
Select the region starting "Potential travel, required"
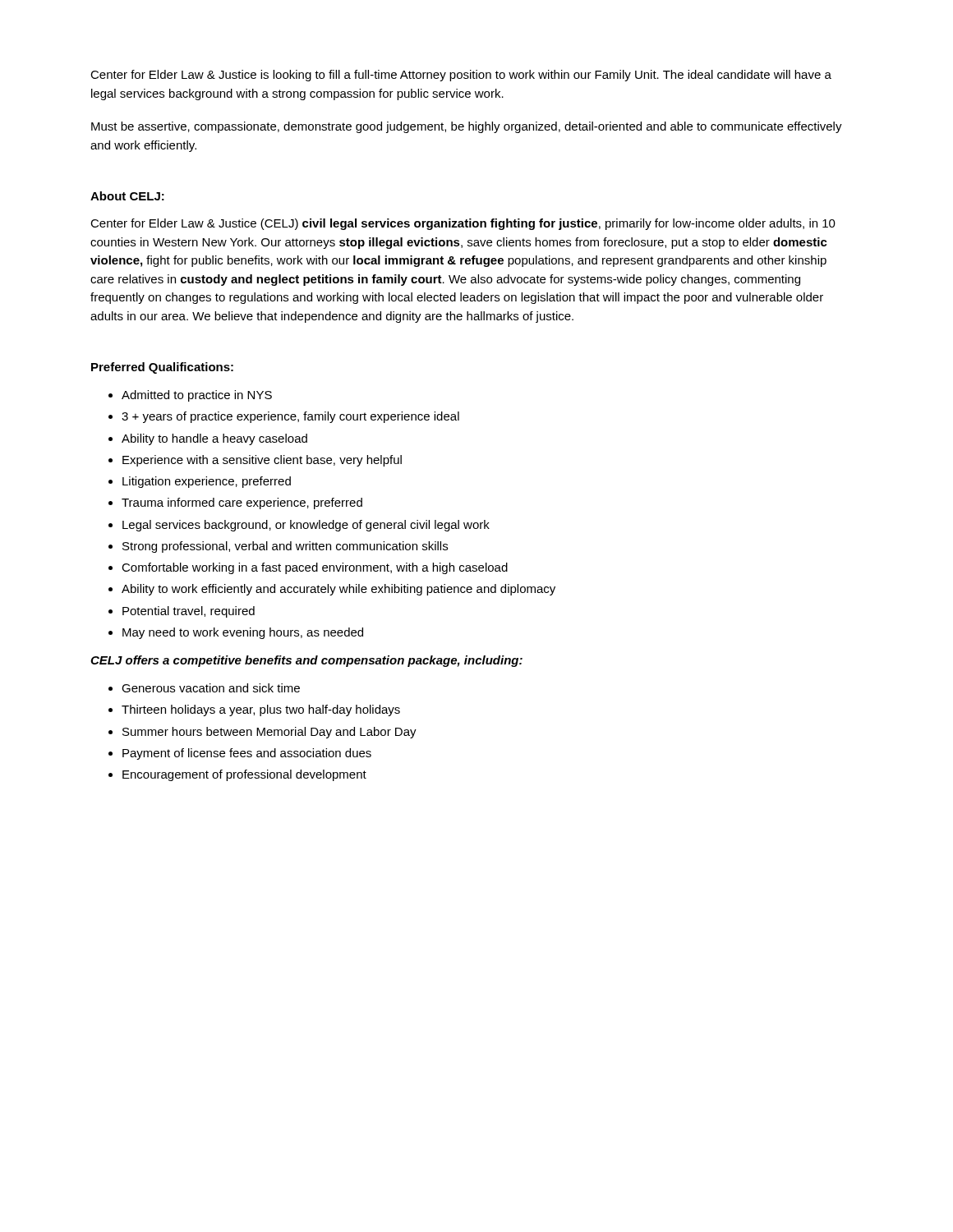point(188,610)
